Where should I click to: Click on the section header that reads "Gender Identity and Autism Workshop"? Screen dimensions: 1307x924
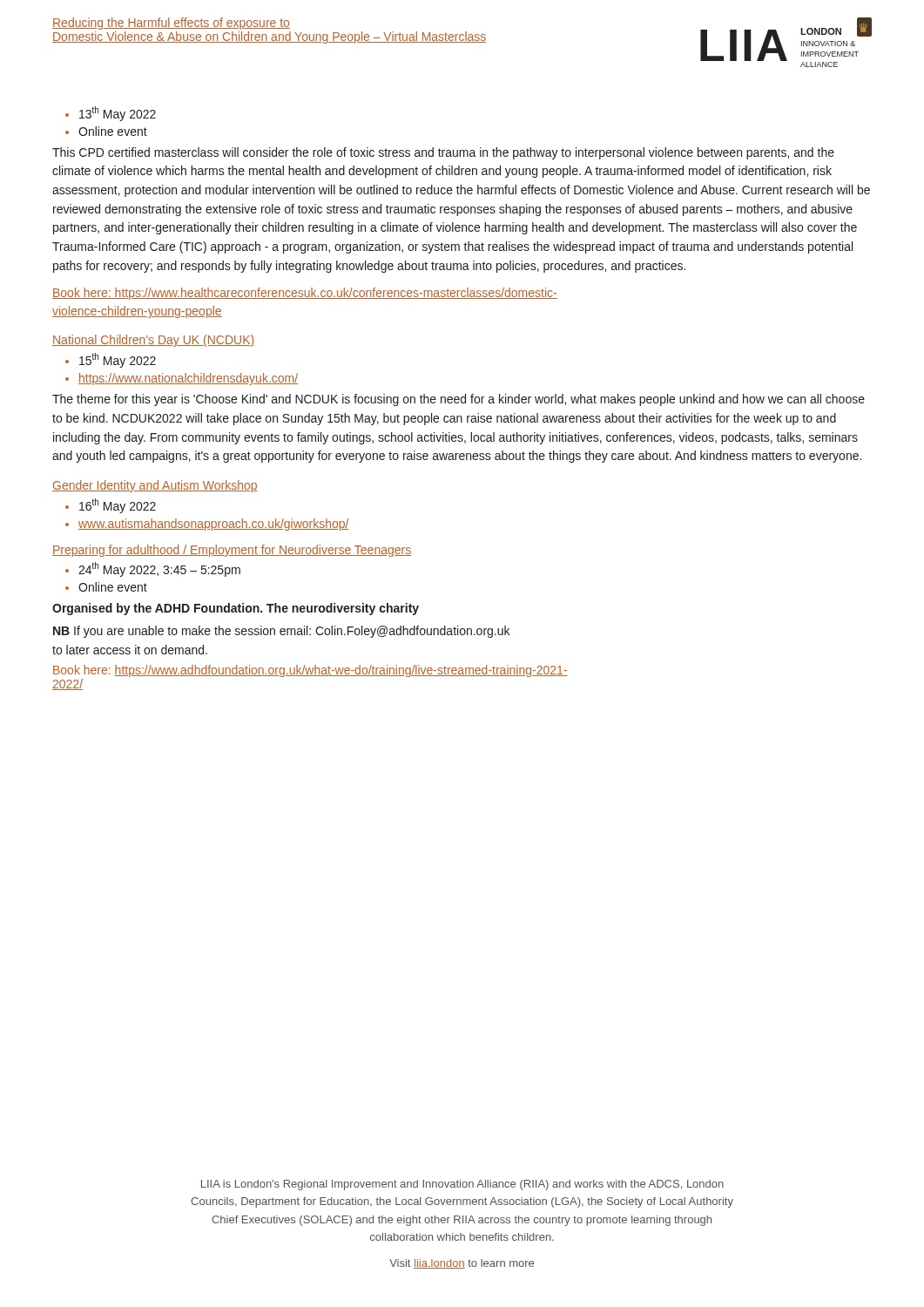pyautogui.click(x=155, y=485)
